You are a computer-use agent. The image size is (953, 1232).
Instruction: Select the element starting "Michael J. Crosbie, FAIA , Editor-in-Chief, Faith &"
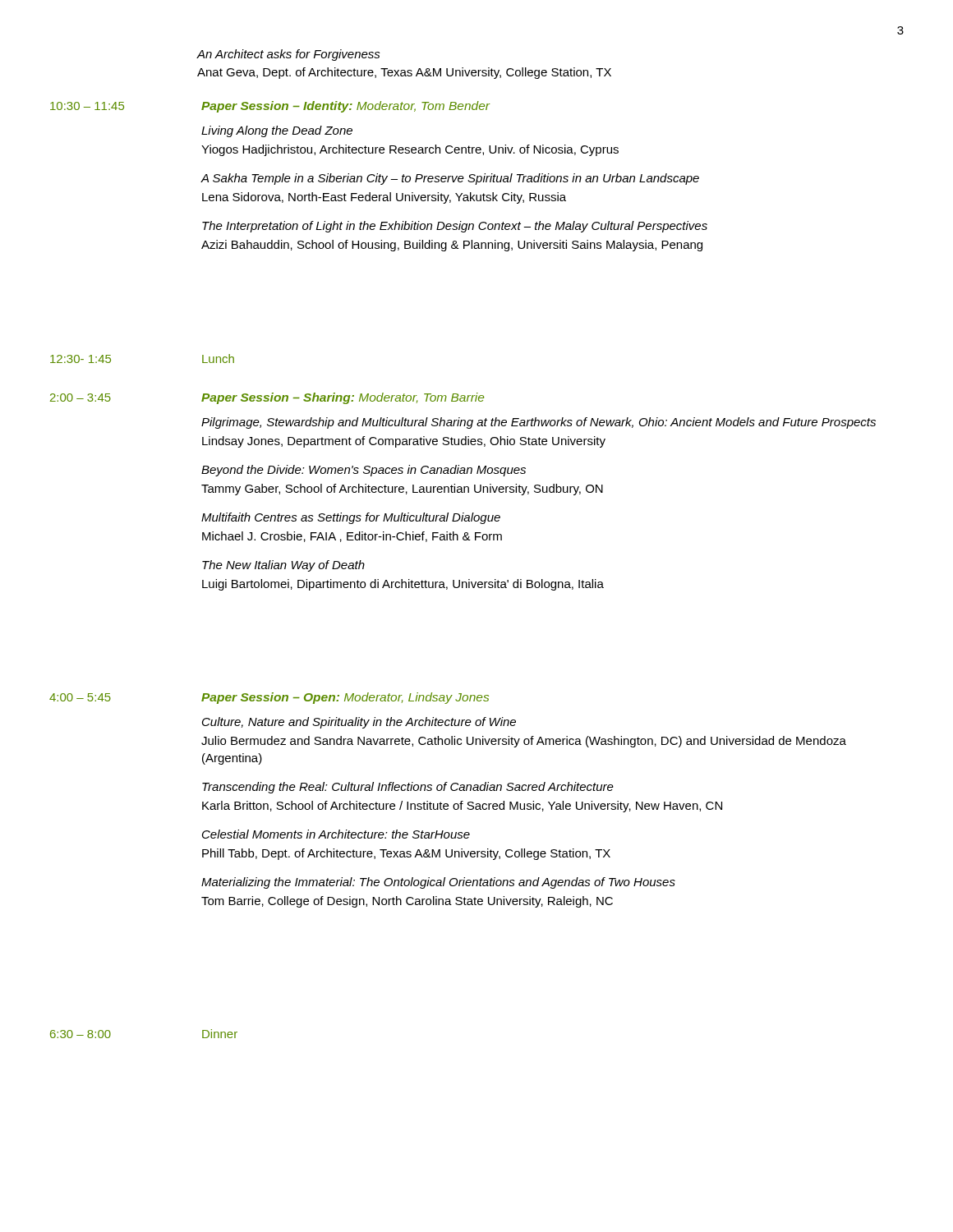(352, 536)
